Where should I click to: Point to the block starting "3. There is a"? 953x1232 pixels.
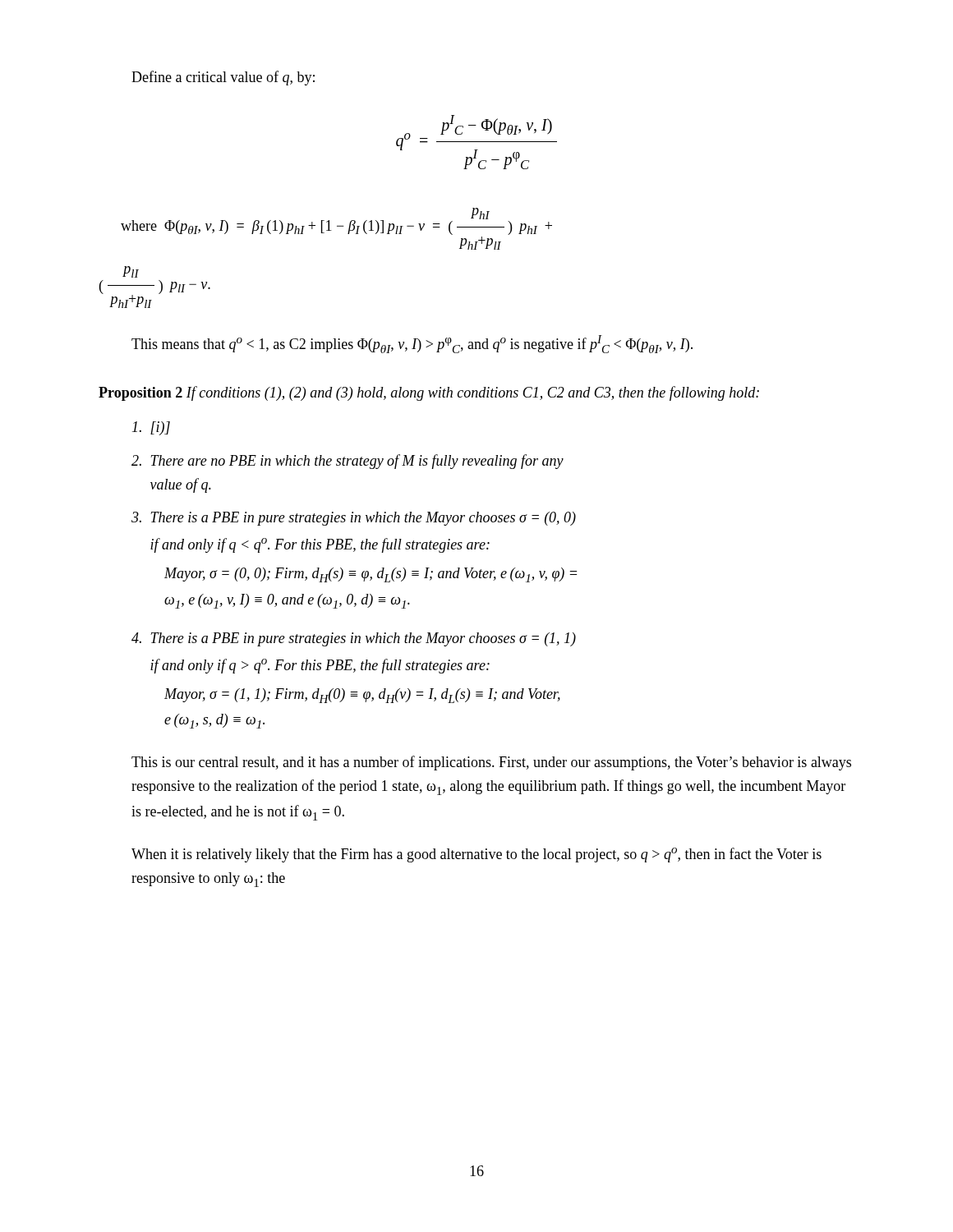pos(354,531)
